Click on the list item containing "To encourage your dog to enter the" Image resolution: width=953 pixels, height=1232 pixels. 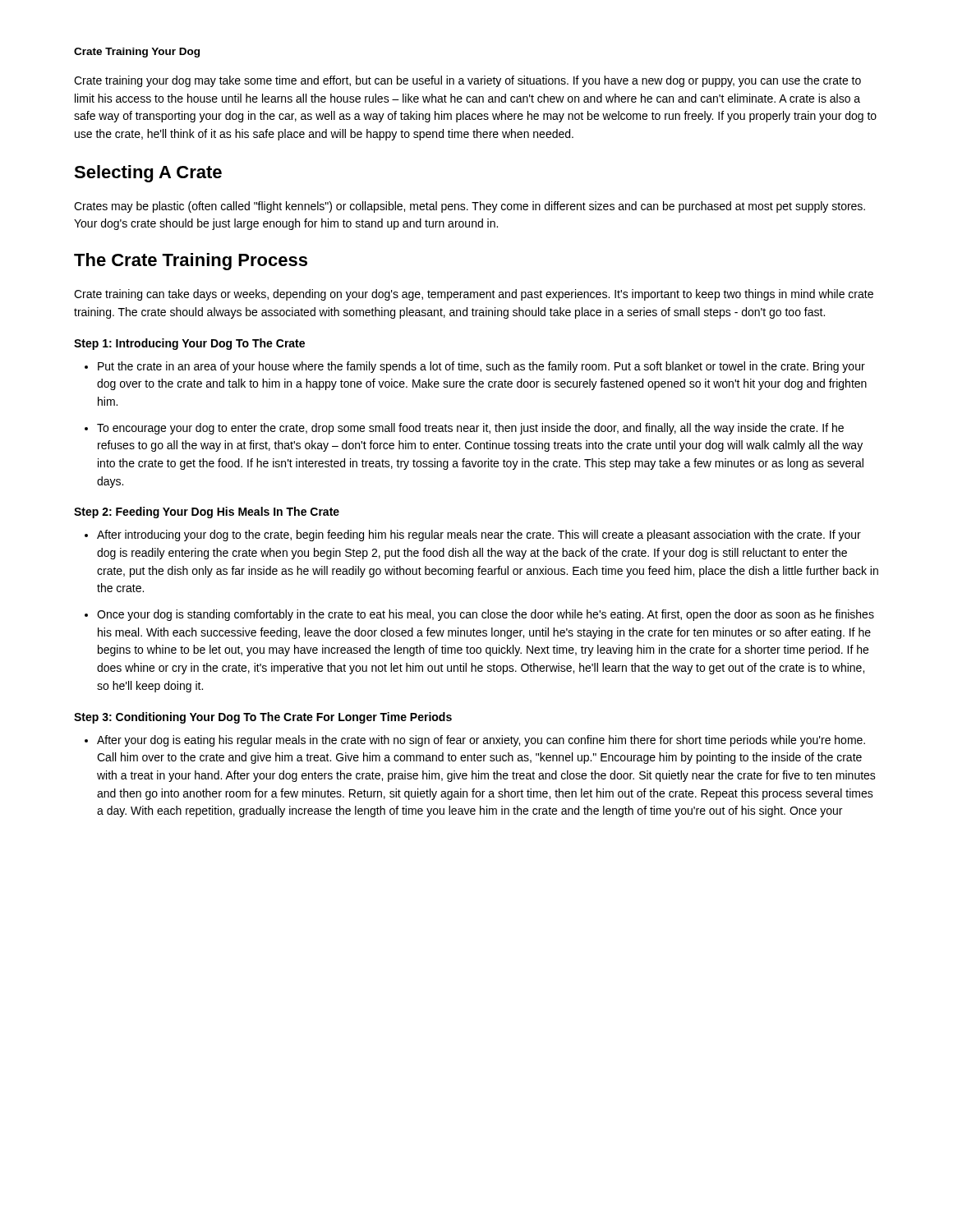pyautogui.click(x=481, y=454)
